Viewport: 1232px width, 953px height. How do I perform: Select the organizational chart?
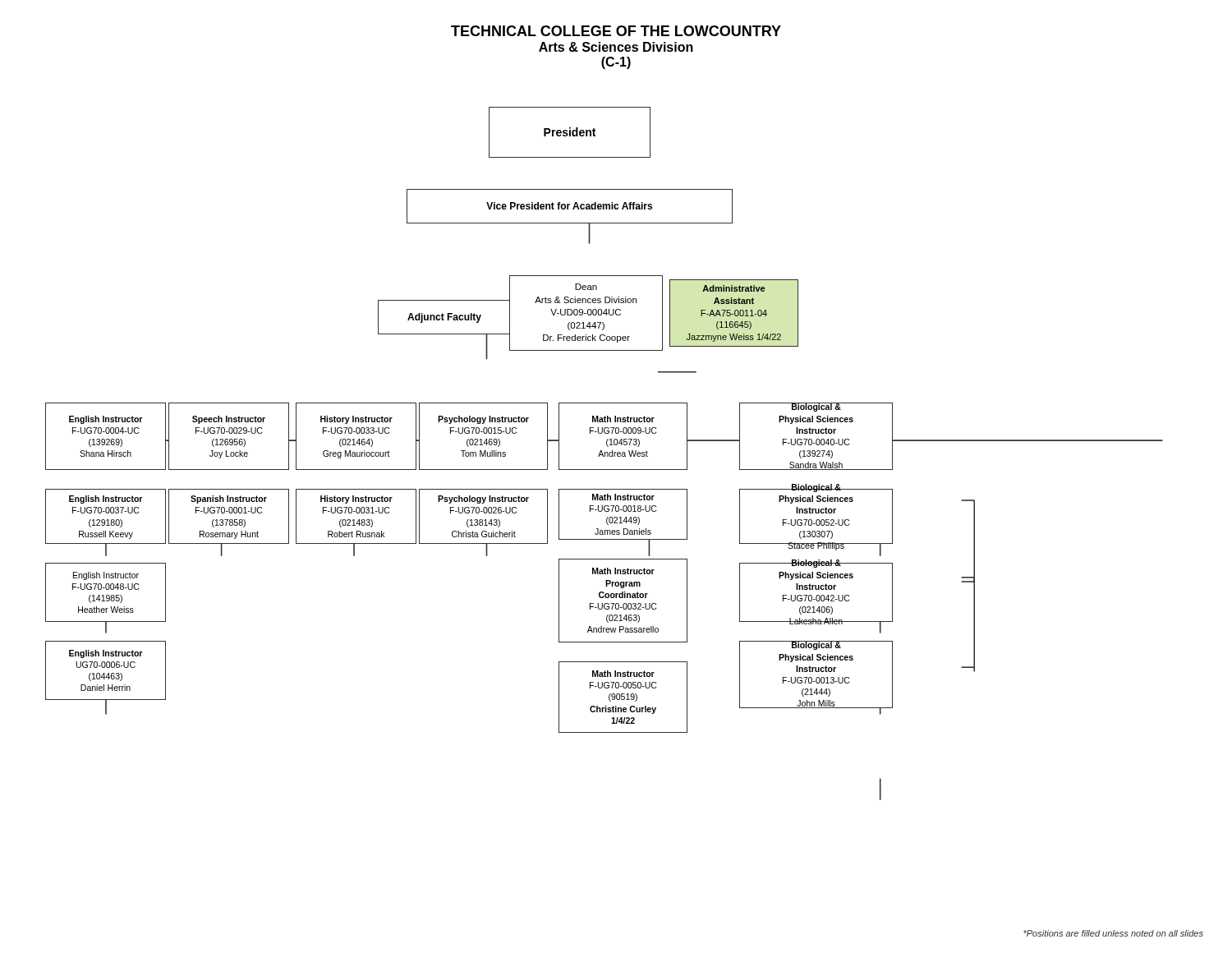[616, 503]
